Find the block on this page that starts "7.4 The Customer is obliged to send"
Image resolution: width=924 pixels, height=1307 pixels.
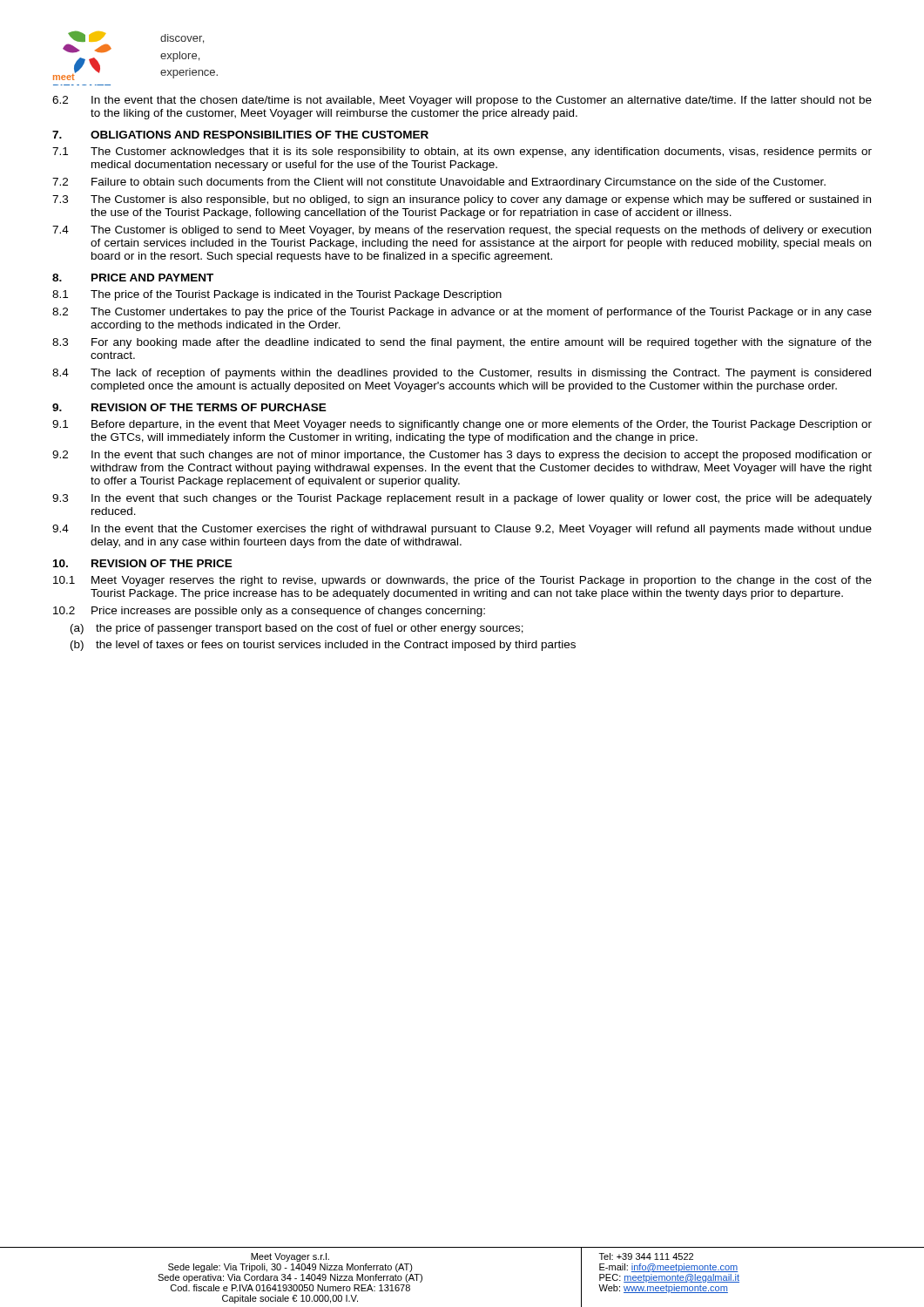(x=462, y=243)
